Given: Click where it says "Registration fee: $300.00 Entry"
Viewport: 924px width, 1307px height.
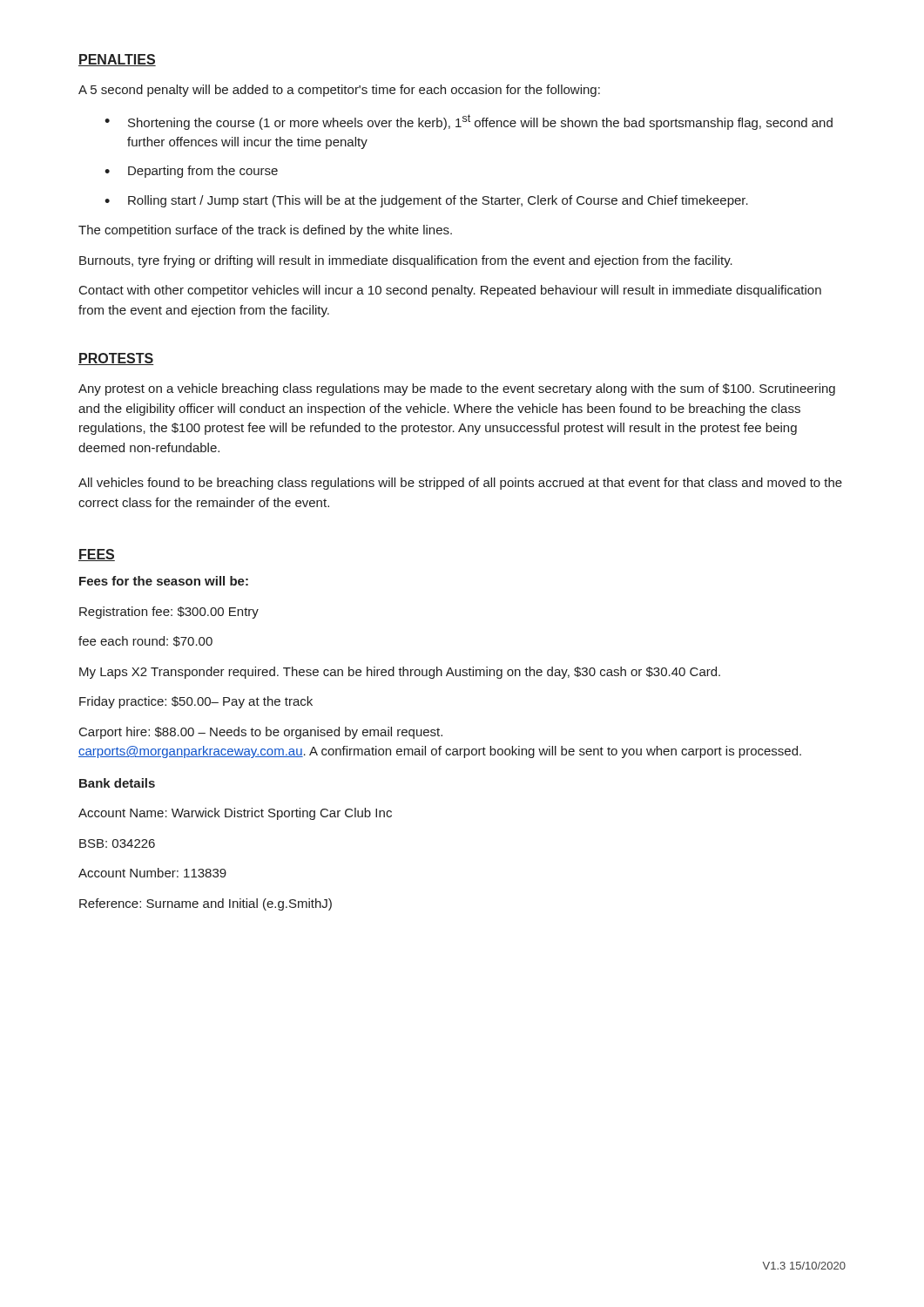Looking at the screenshot, I should tap(168, 611).
